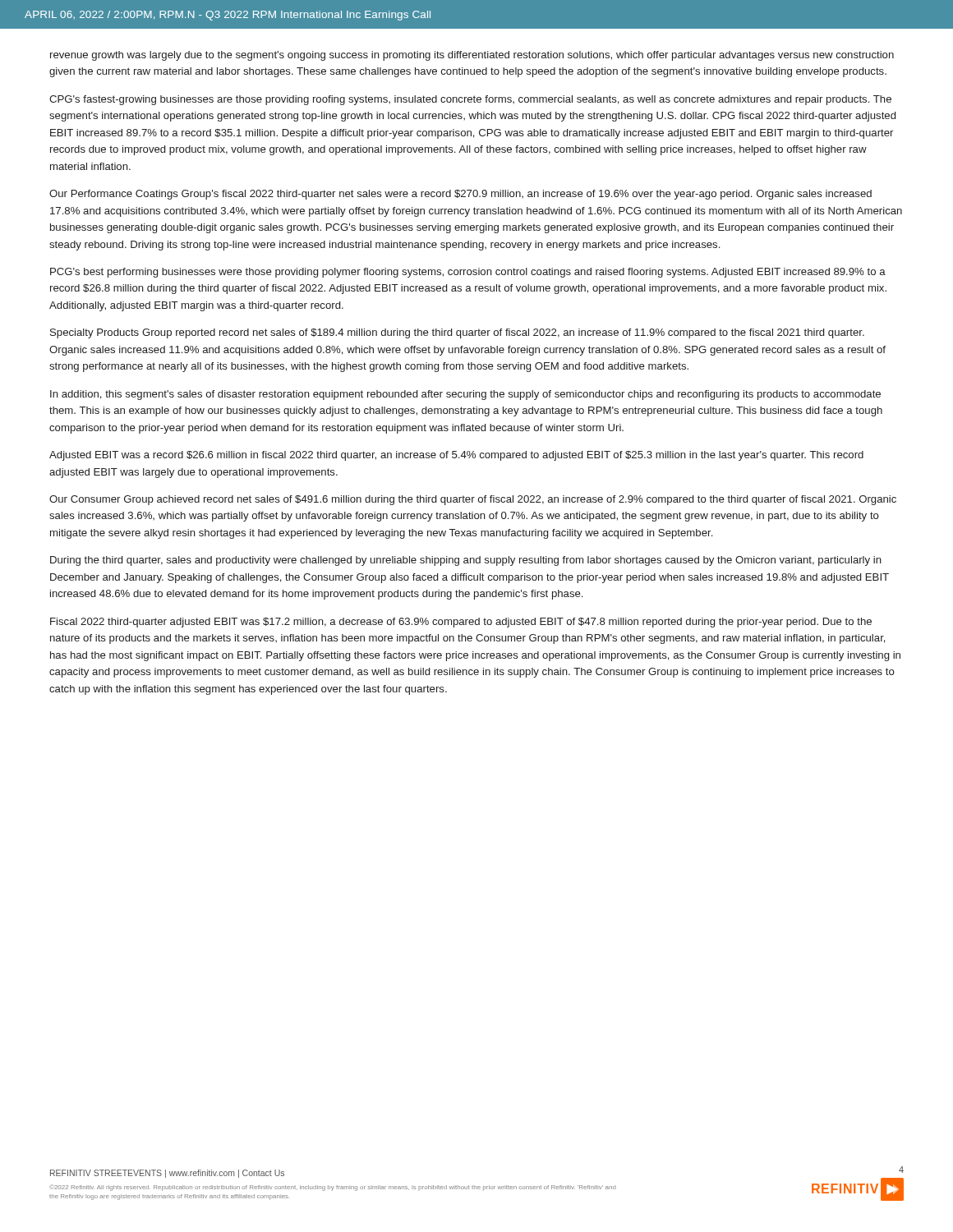Select the text block with the text "Adjusted EBIT was a record"
953x1232 pixels.
[476, 464]
